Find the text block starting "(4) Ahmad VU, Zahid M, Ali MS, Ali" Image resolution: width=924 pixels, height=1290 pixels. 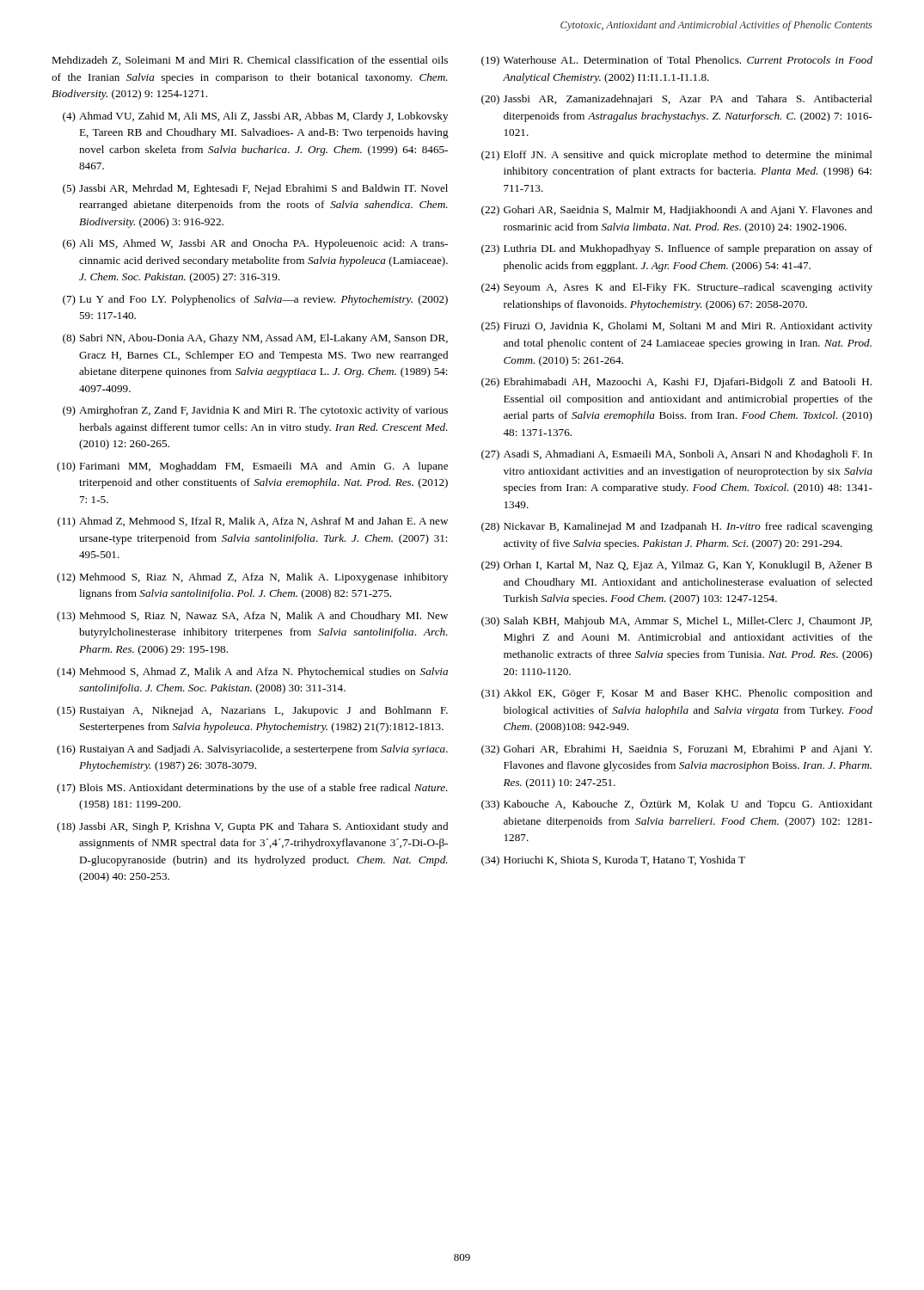tap(250, 141)
